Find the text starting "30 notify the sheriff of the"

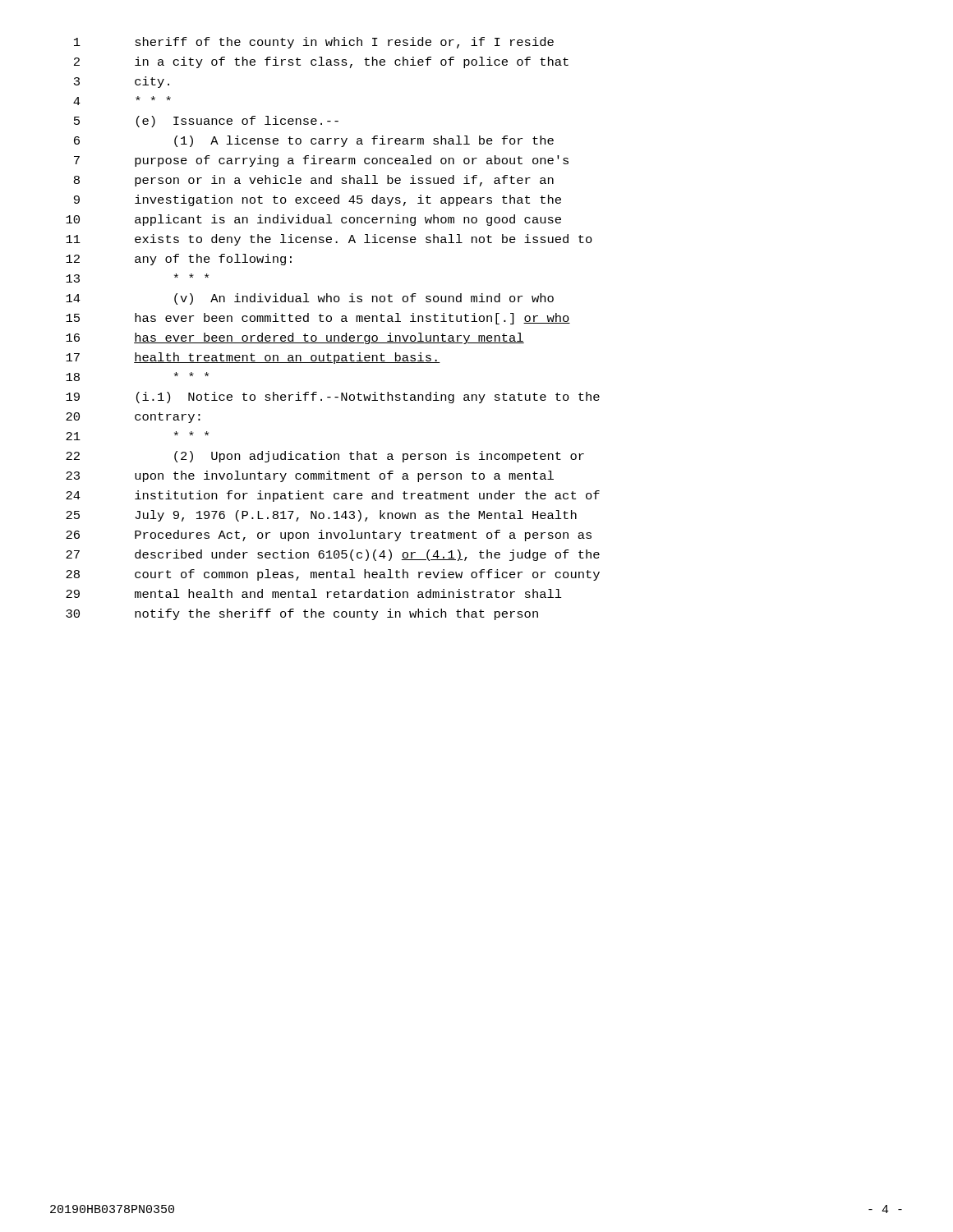pos(476,615)
